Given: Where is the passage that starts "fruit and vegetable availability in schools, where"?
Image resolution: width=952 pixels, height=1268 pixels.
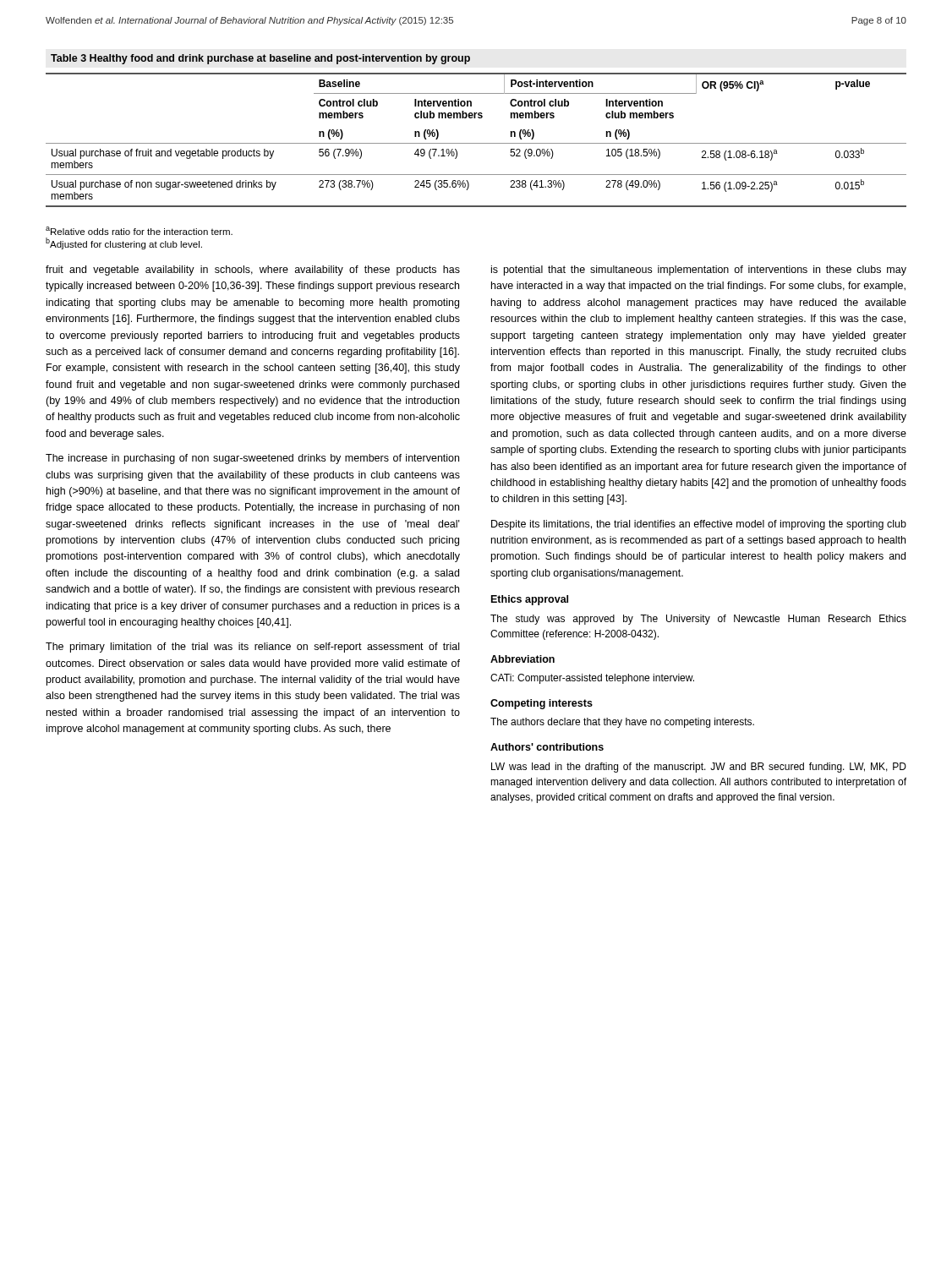Looking at the screenshot, I should [253, 352].
